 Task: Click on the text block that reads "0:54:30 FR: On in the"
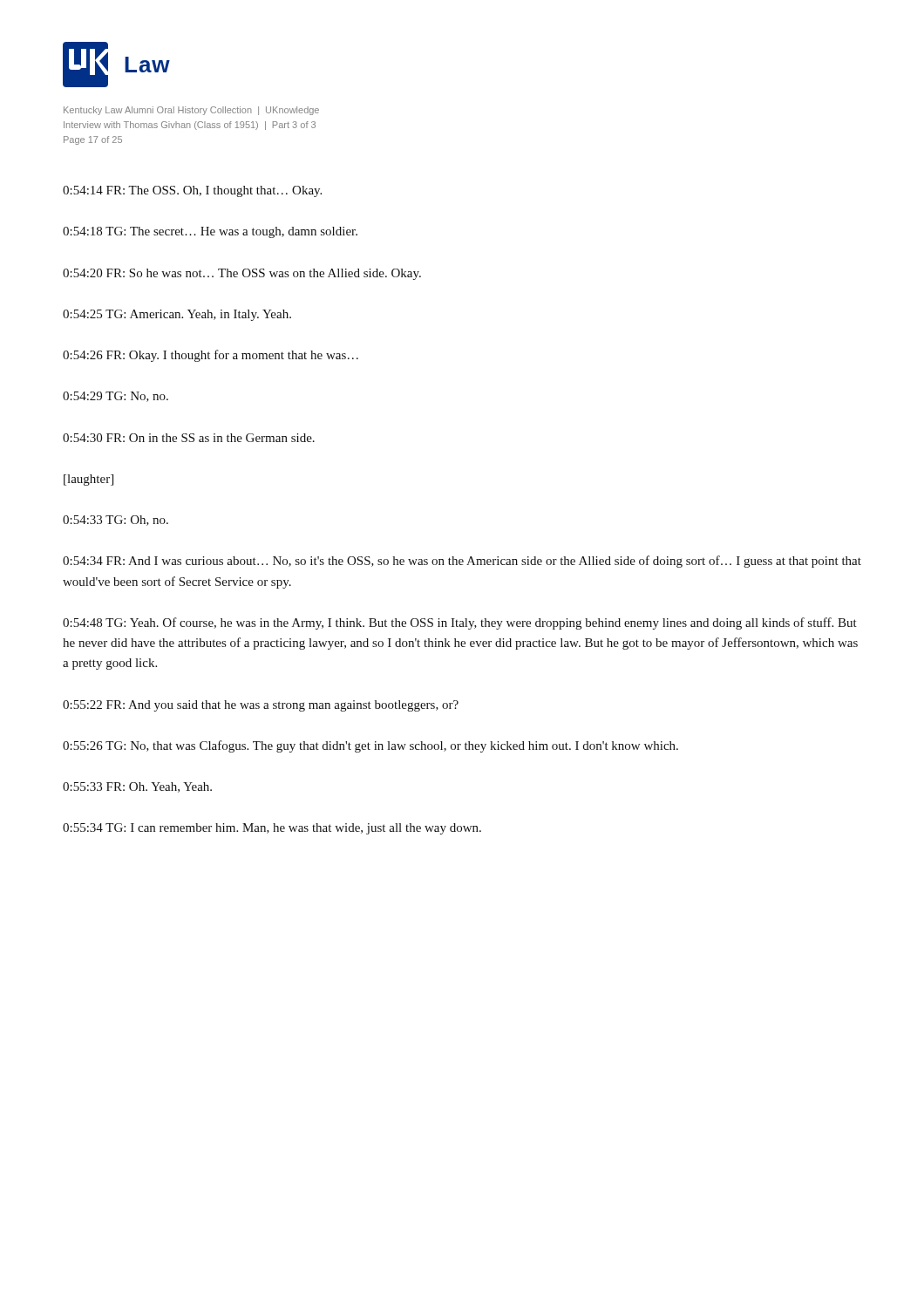point(189,438)
